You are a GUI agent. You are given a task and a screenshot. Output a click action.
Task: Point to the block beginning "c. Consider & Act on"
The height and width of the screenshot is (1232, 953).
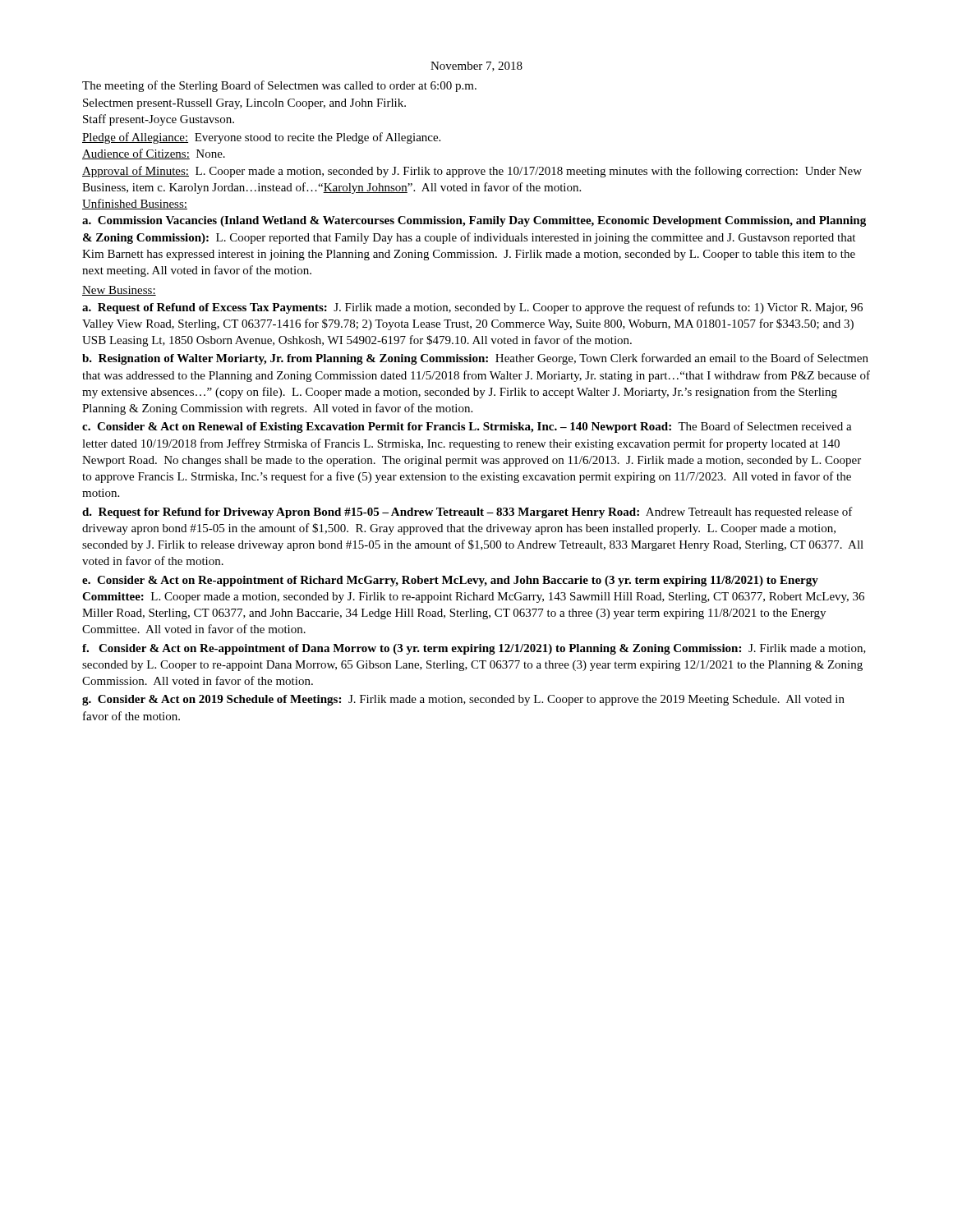472,460
